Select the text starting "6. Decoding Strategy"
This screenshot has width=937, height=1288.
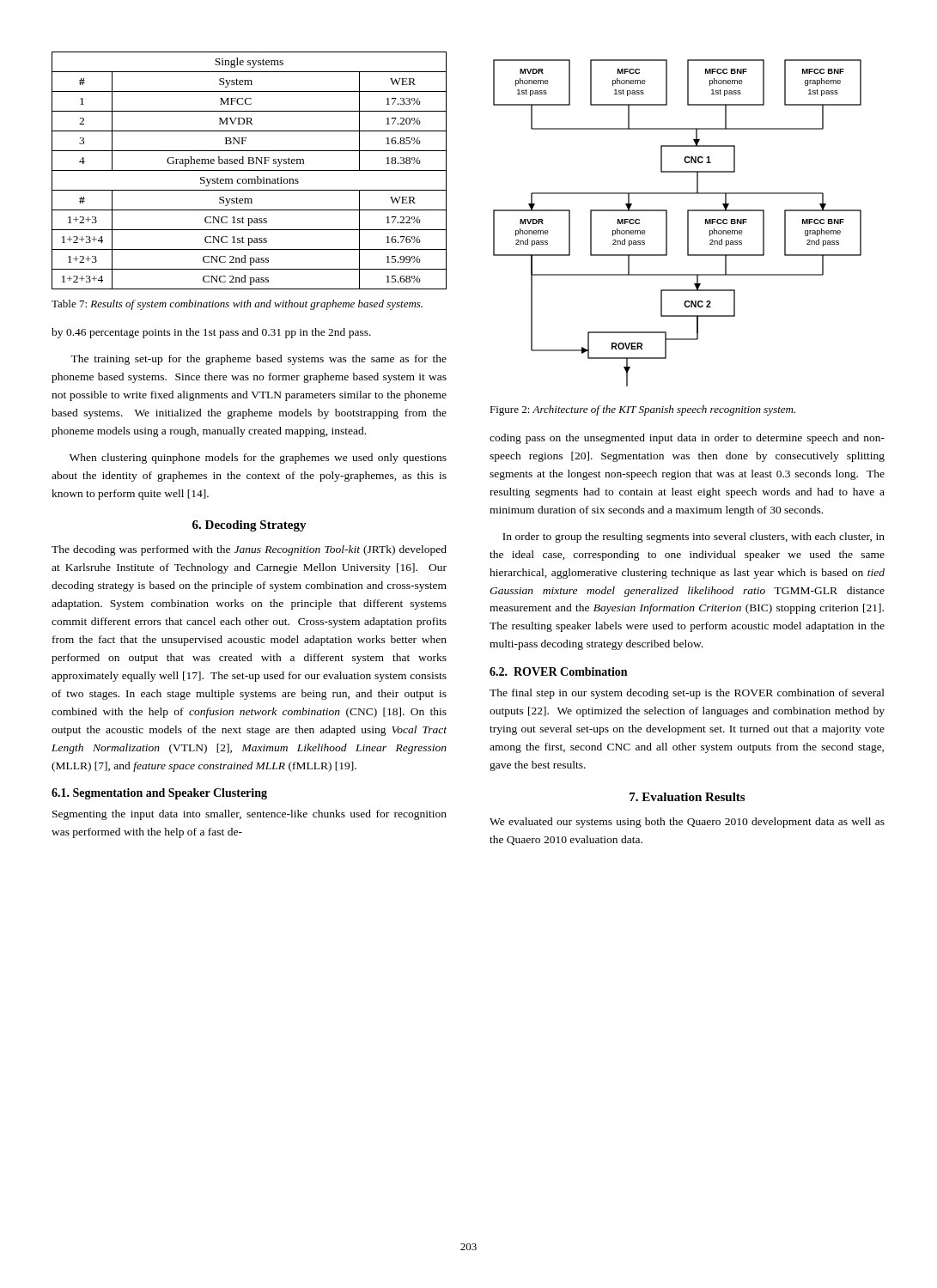[249, 525]
